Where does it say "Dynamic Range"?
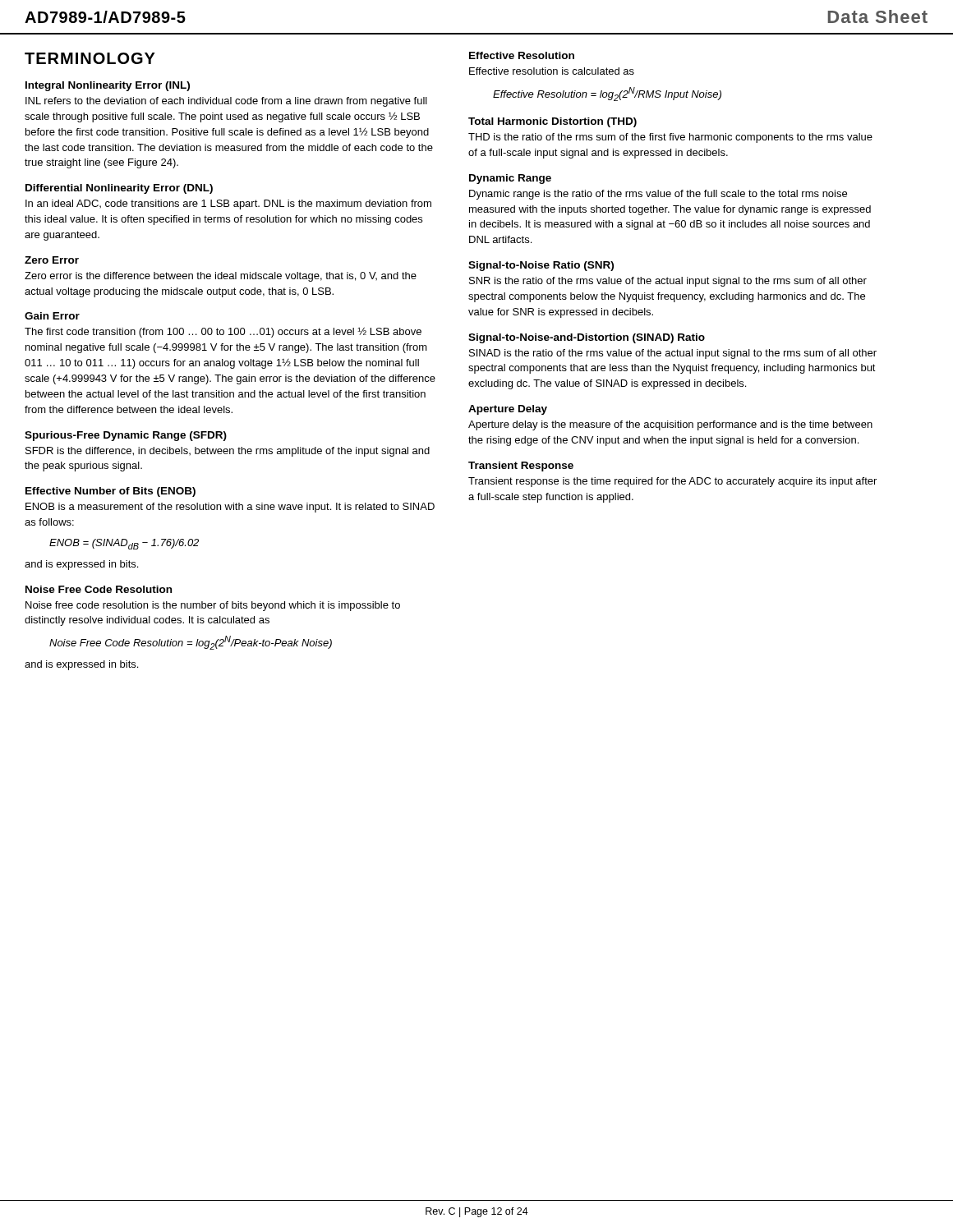953x1232 pixels. point(510,178)
